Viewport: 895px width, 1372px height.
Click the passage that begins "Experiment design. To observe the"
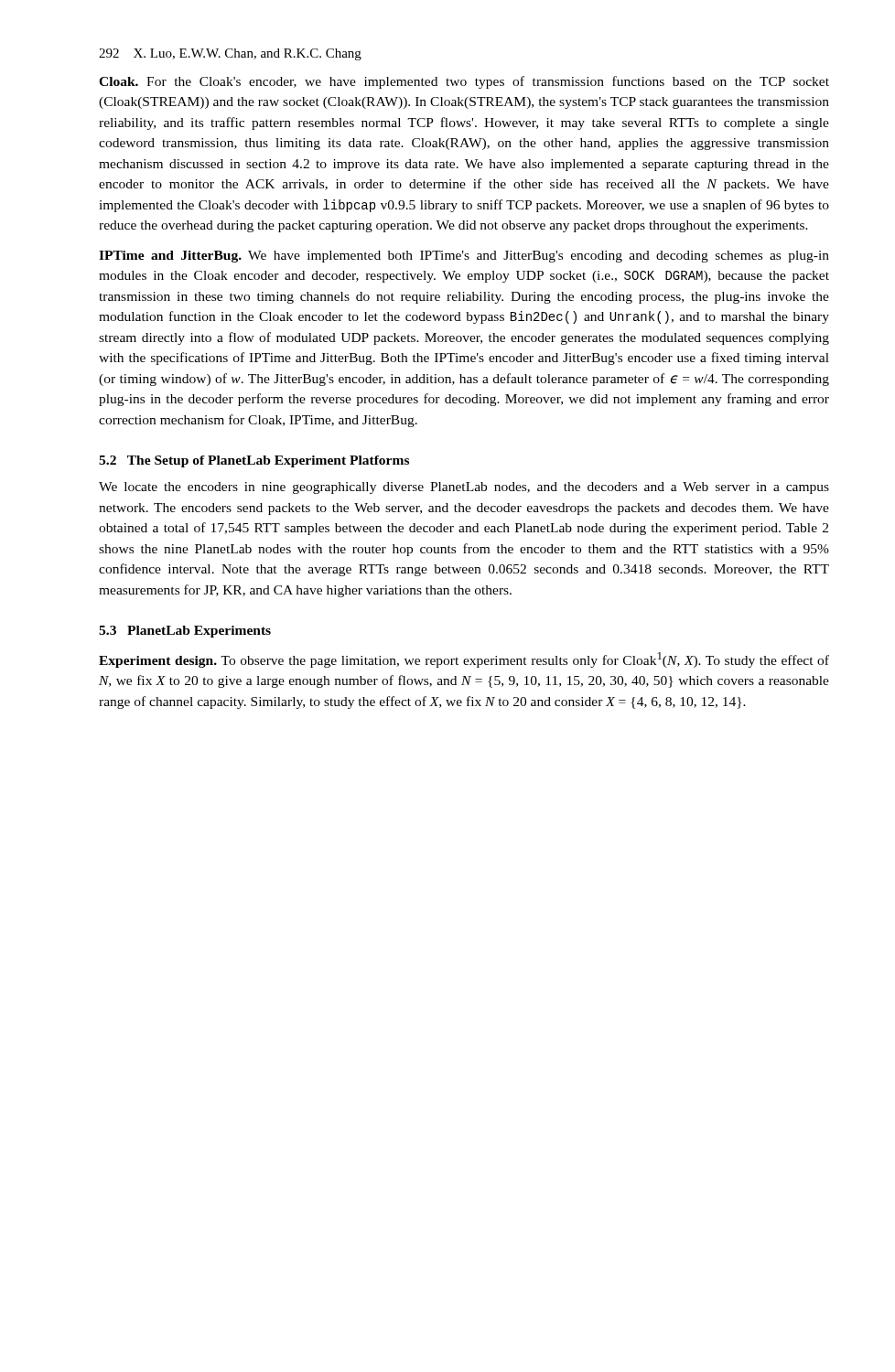tap(464, 680)
